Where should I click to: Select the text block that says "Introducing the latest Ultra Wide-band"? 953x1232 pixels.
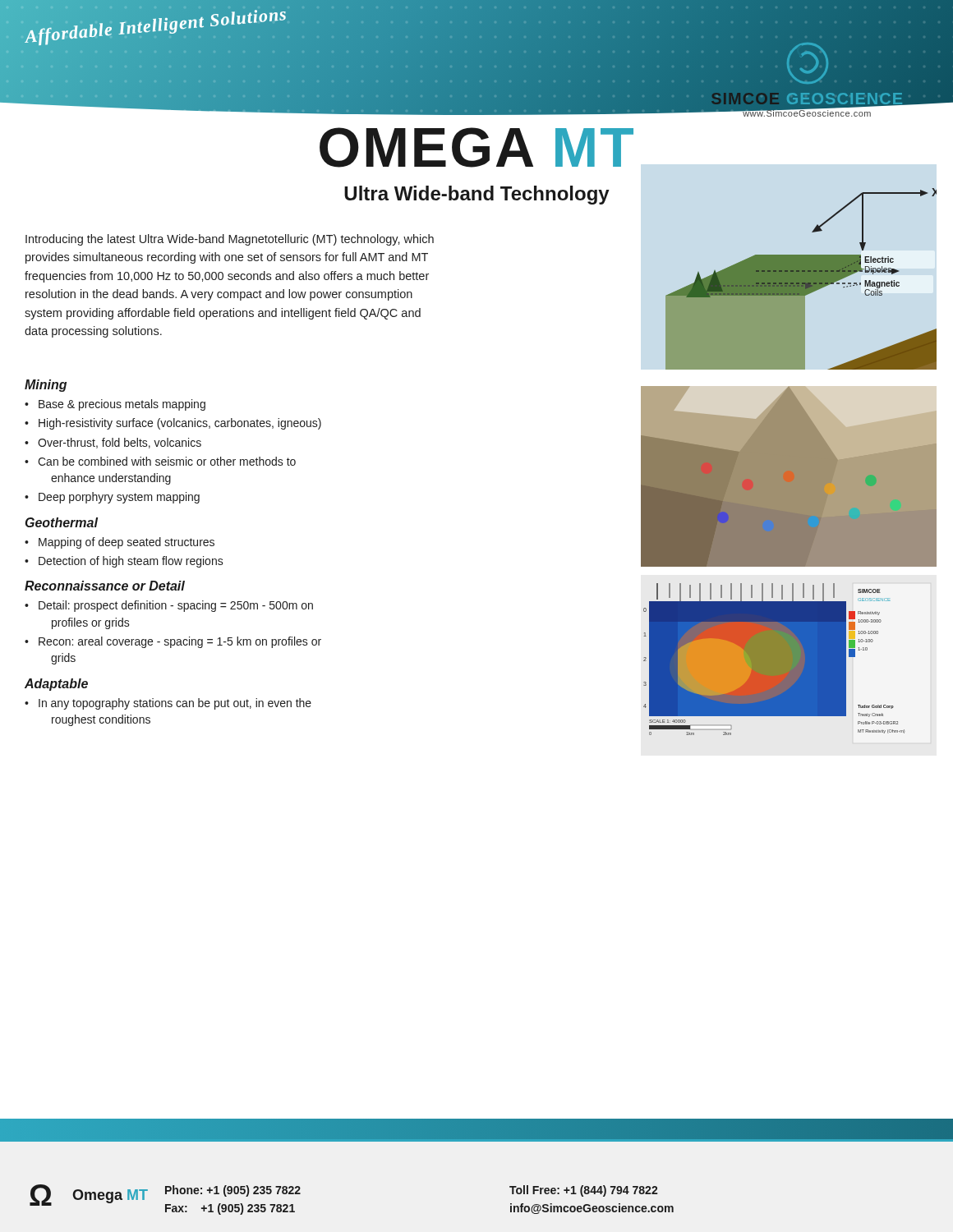click(229, 285)
